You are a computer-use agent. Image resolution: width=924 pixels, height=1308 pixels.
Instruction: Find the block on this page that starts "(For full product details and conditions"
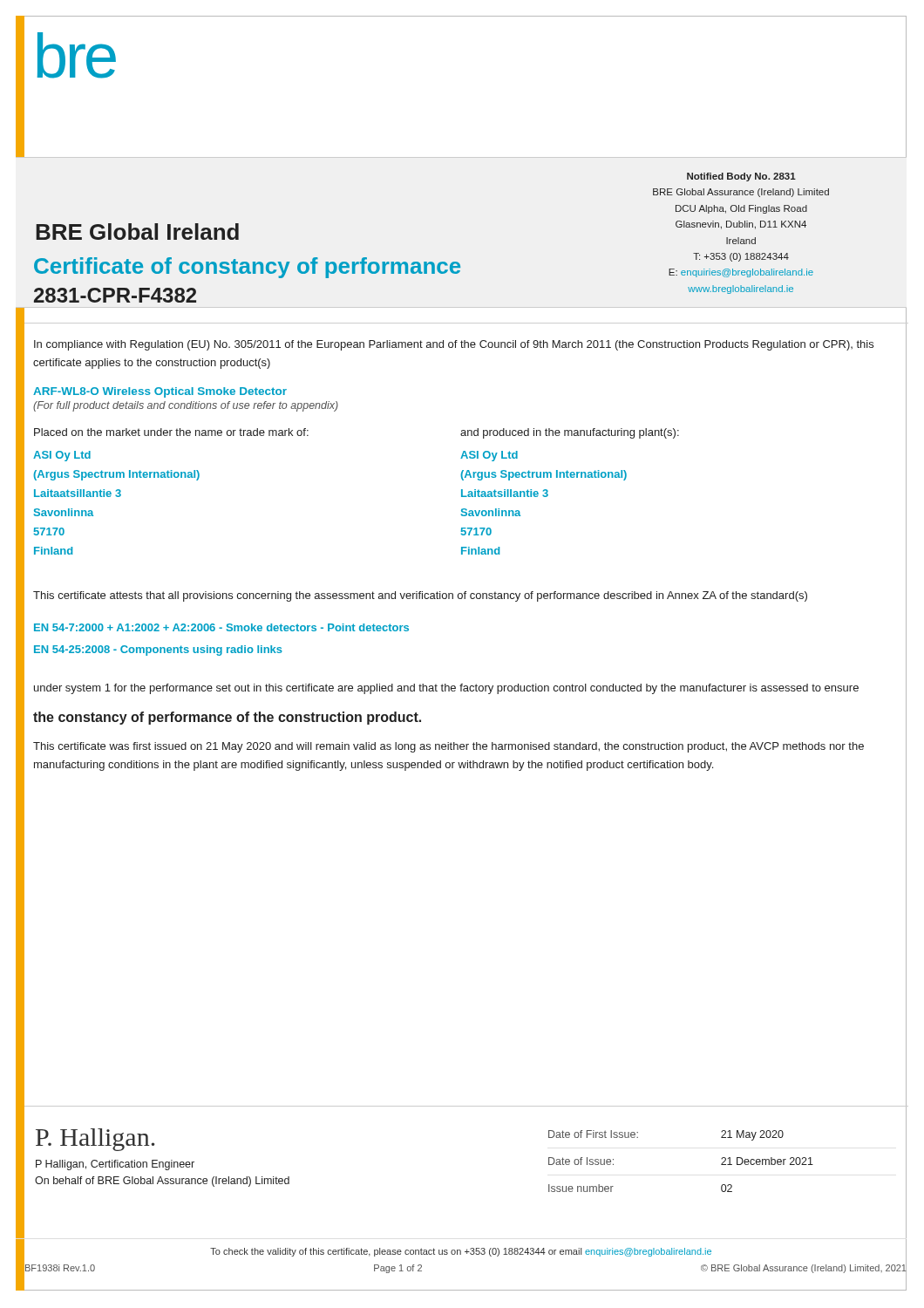pyautogui.click(x=186, y=405)
